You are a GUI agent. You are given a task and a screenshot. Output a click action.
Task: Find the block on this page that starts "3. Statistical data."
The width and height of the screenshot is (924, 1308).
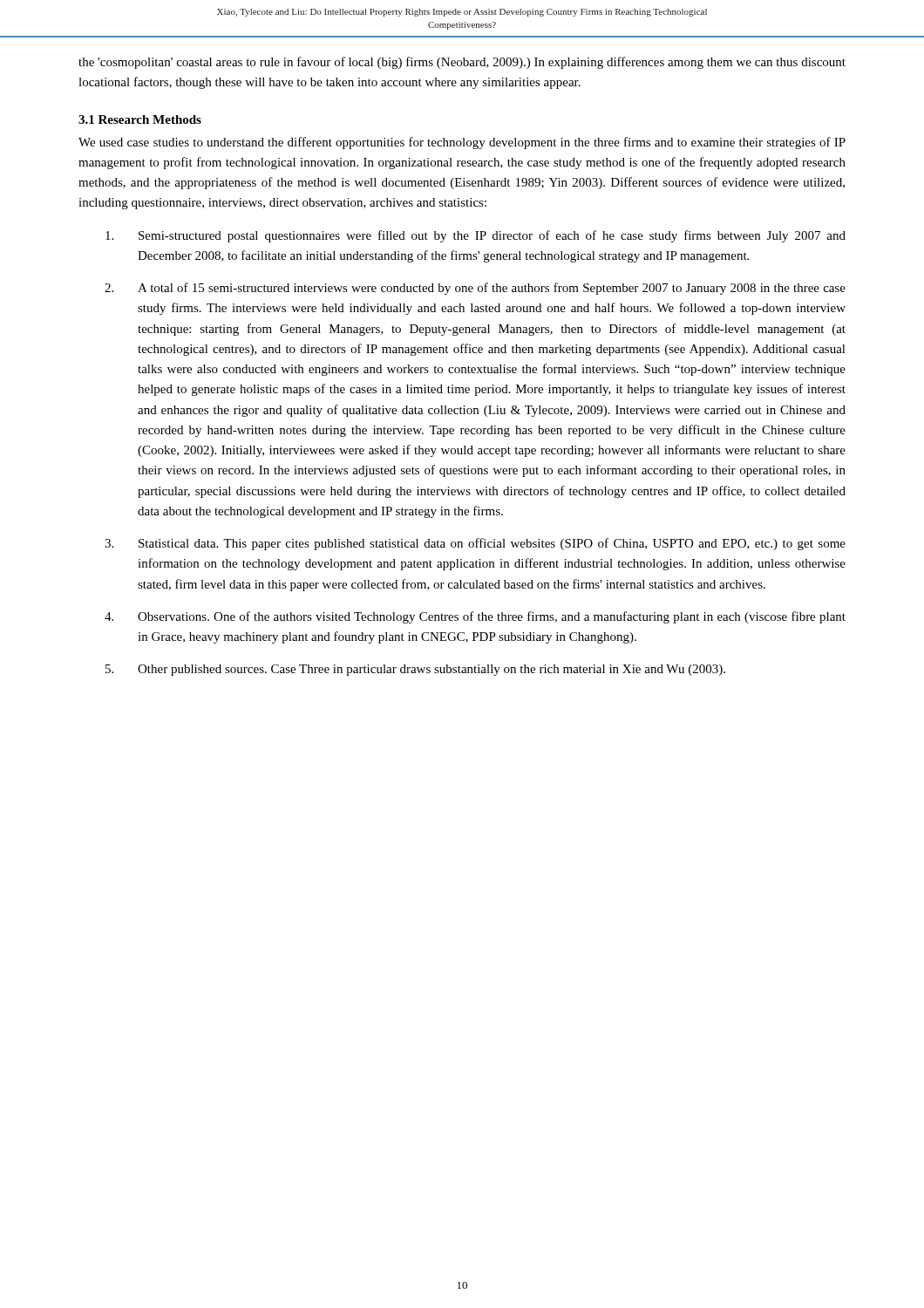coord(462,564)
